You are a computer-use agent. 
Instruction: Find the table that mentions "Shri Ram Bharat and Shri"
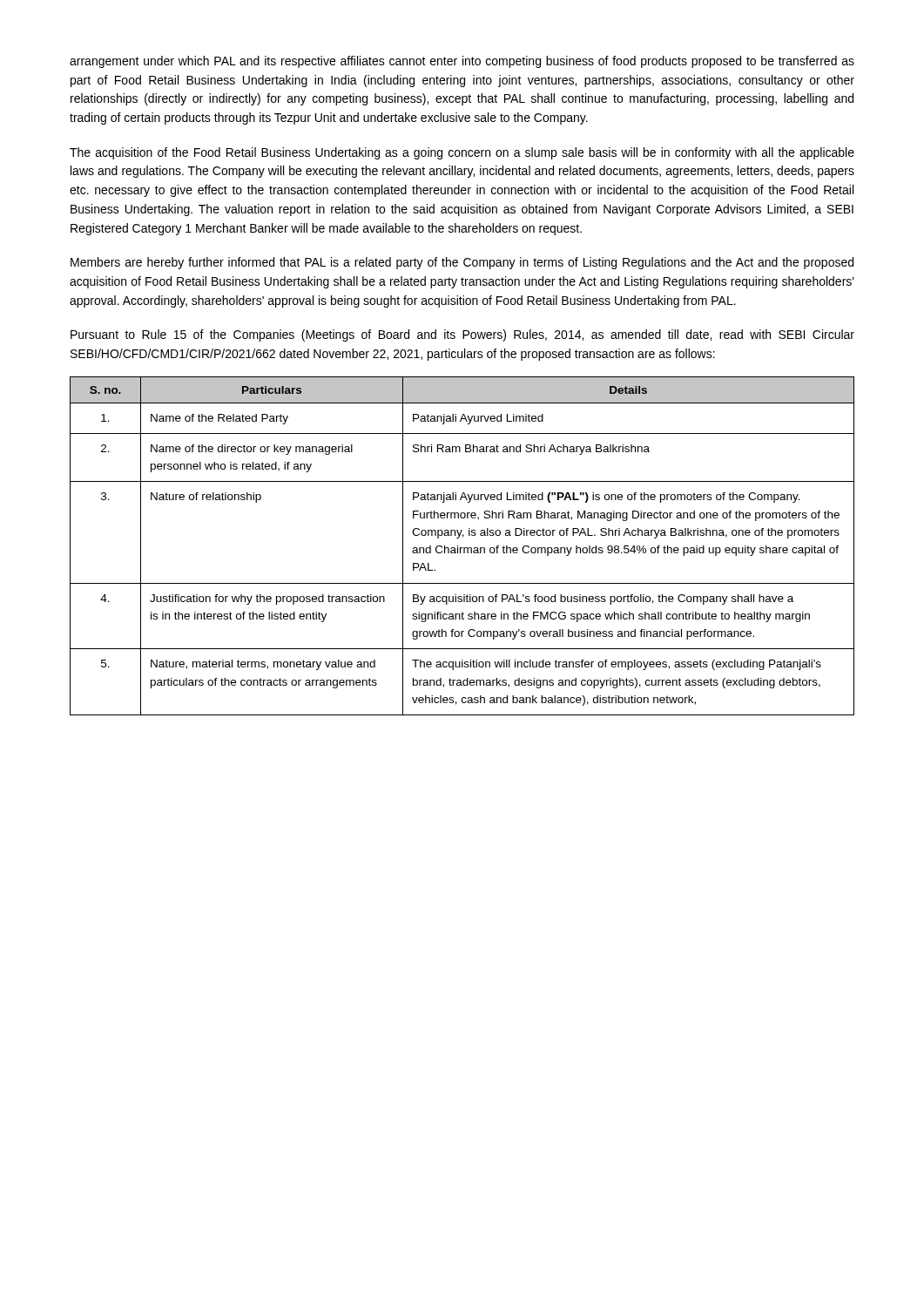point(462,546)
